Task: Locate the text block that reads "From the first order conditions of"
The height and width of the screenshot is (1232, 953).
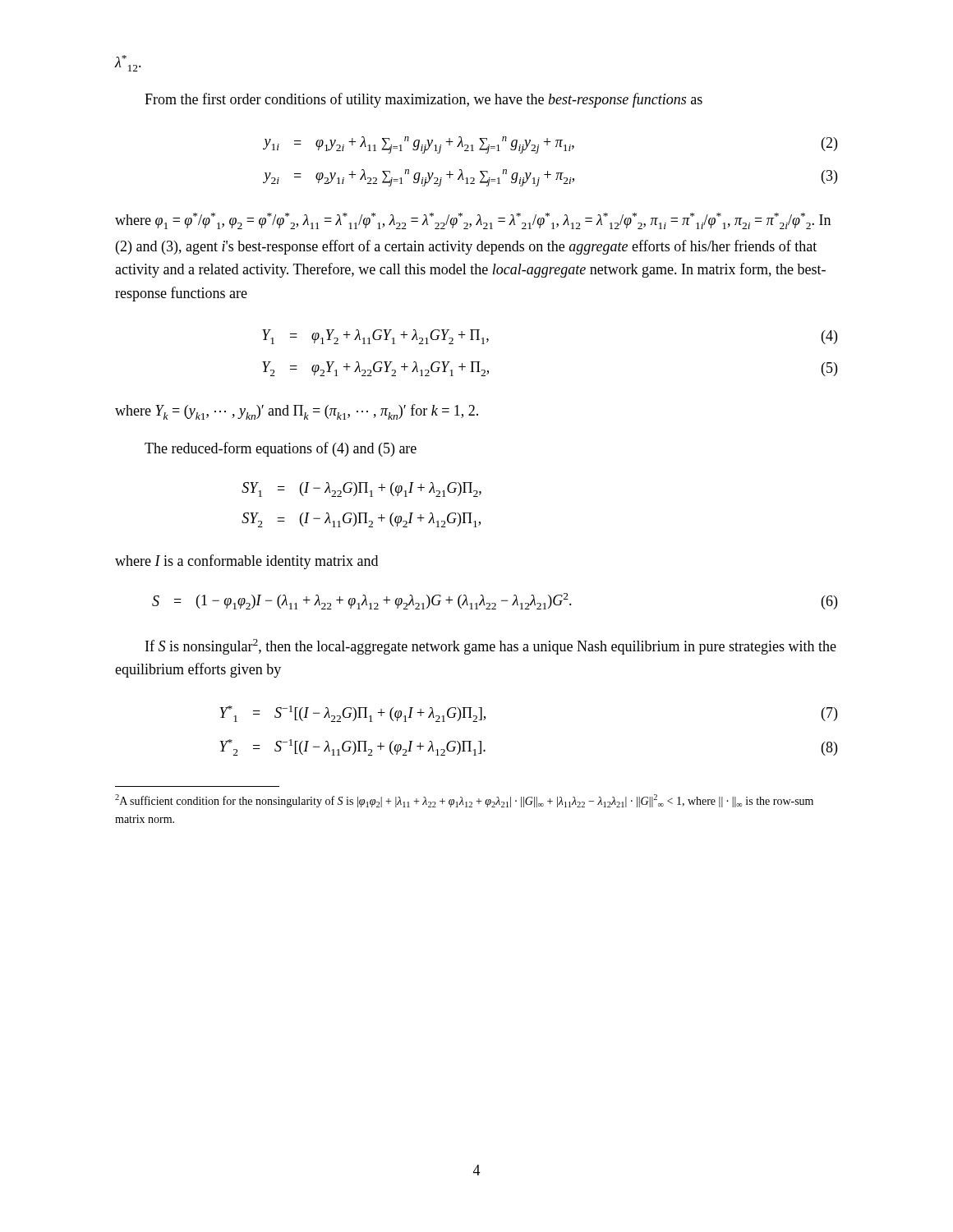Action: coord(424,100)
